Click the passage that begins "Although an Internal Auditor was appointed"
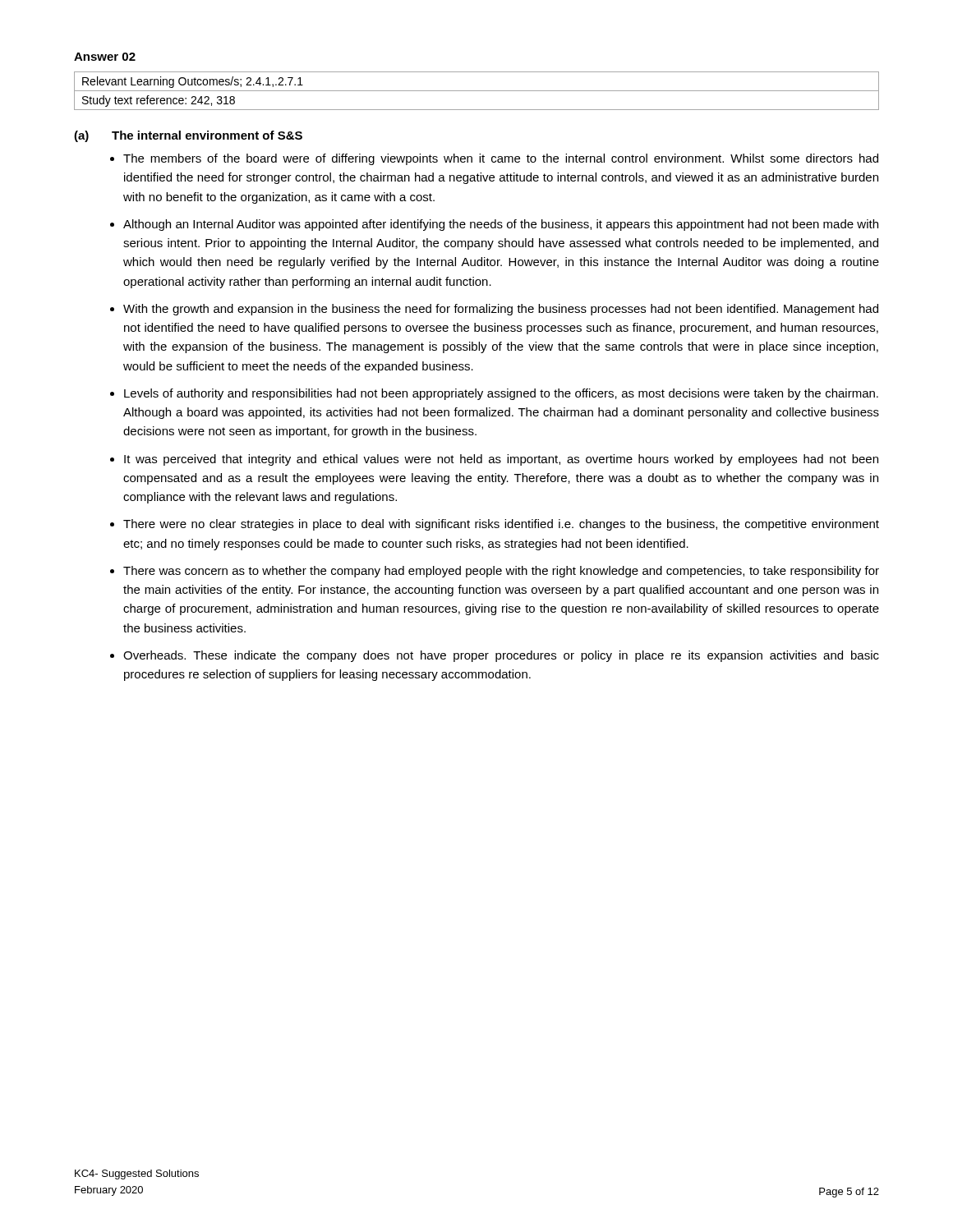Screen dimensions: 1232x953 pyautogui.click(x=501, y=252)
